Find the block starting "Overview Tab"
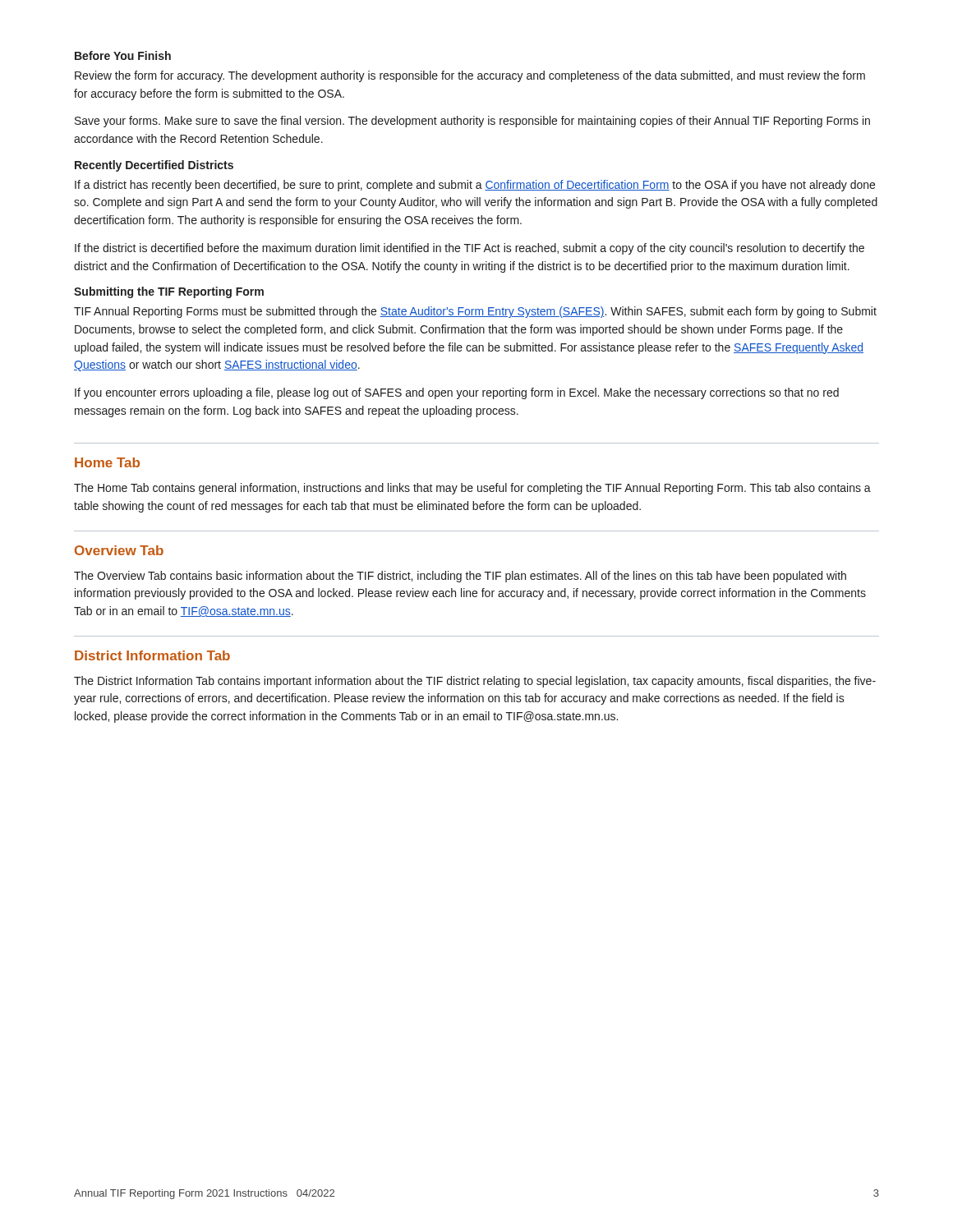The width and height of the screenshot is (953, 1232). [119, 550]
